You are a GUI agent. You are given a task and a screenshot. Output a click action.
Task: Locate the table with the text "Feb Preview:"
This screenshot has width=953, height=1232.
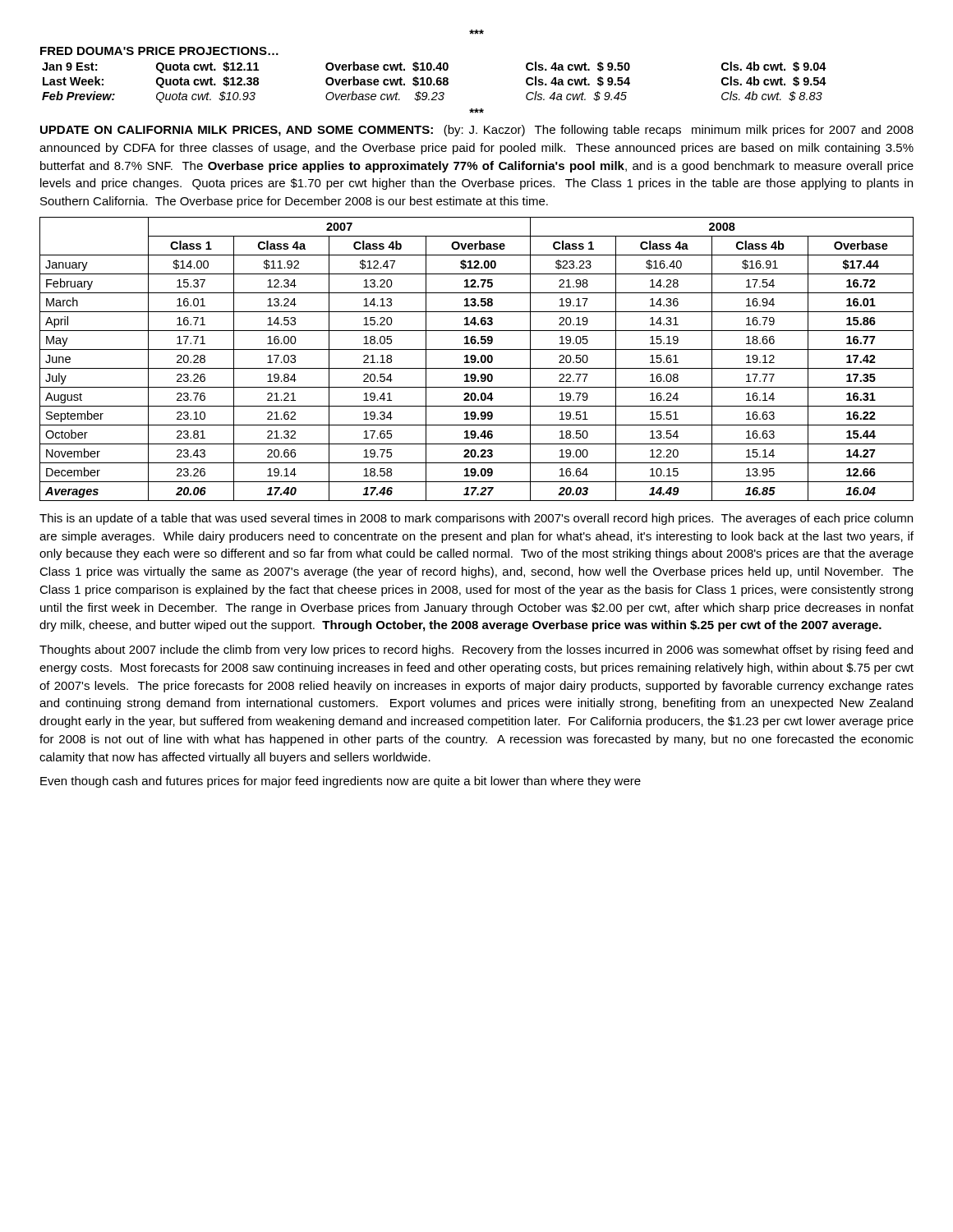point(476,81)
